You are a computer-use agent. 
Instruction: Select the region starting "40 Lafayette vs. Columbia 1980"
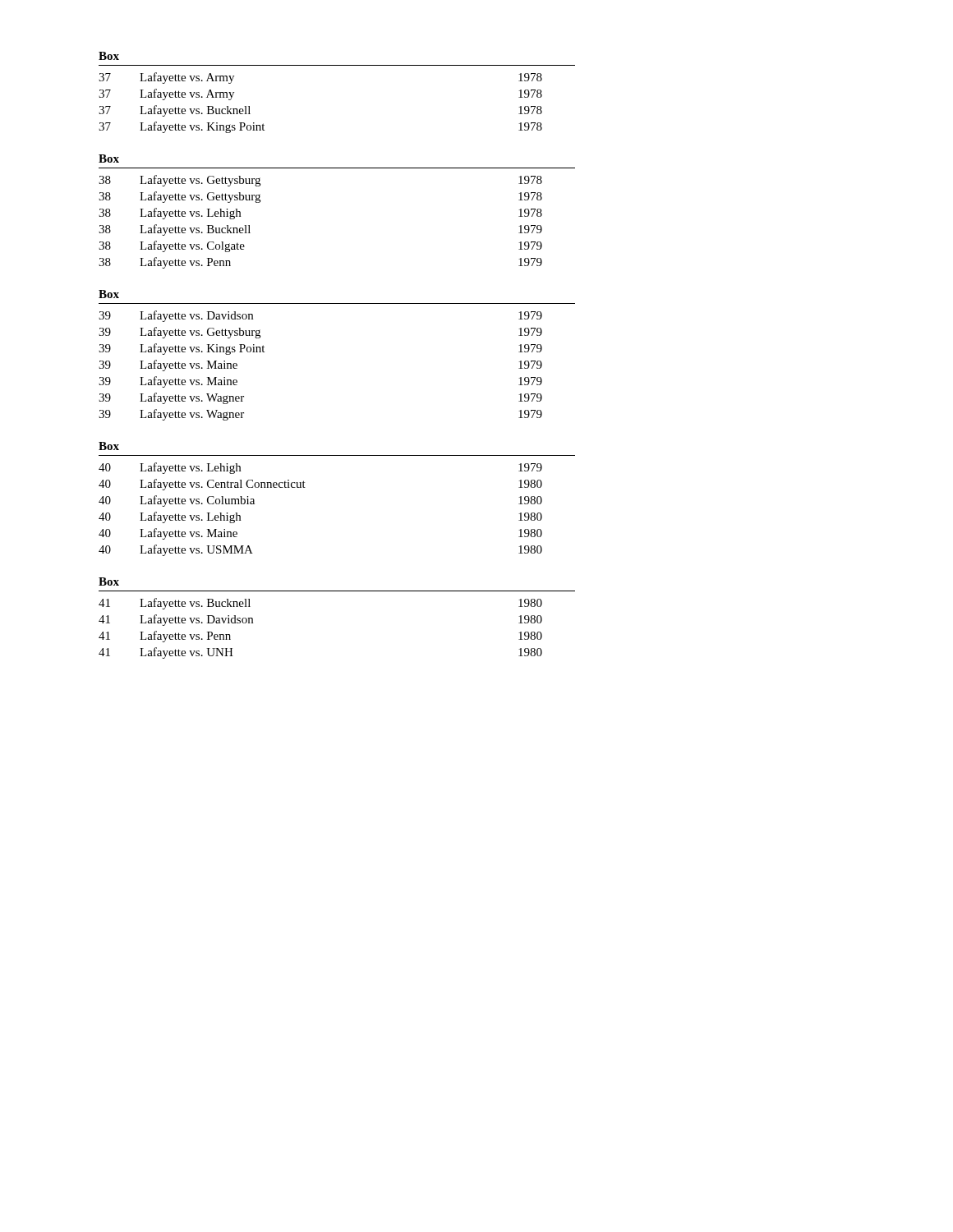point(194,501)
